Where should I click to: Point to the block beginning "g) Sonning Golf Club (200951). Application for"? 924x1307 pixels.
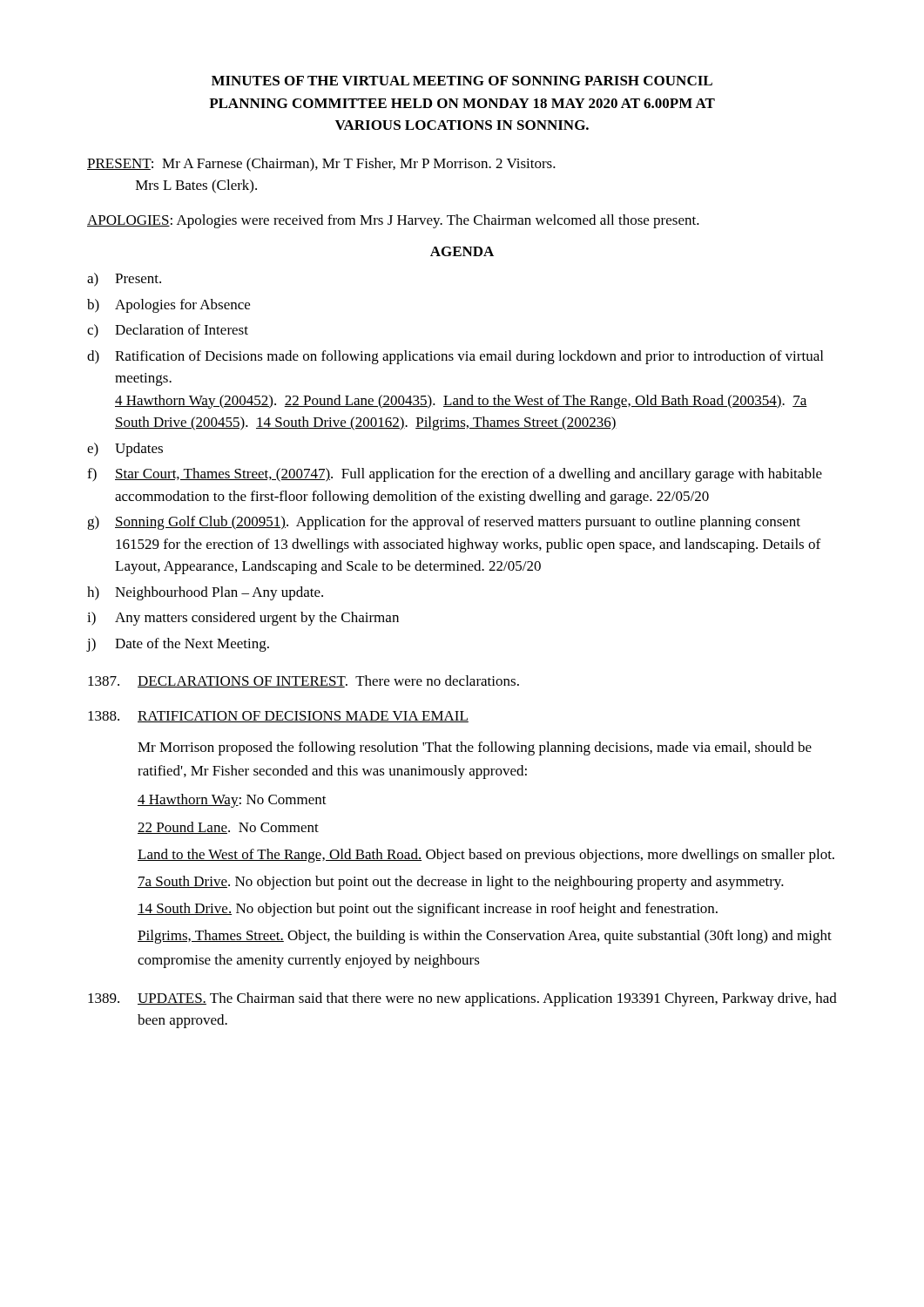[462, 544]
